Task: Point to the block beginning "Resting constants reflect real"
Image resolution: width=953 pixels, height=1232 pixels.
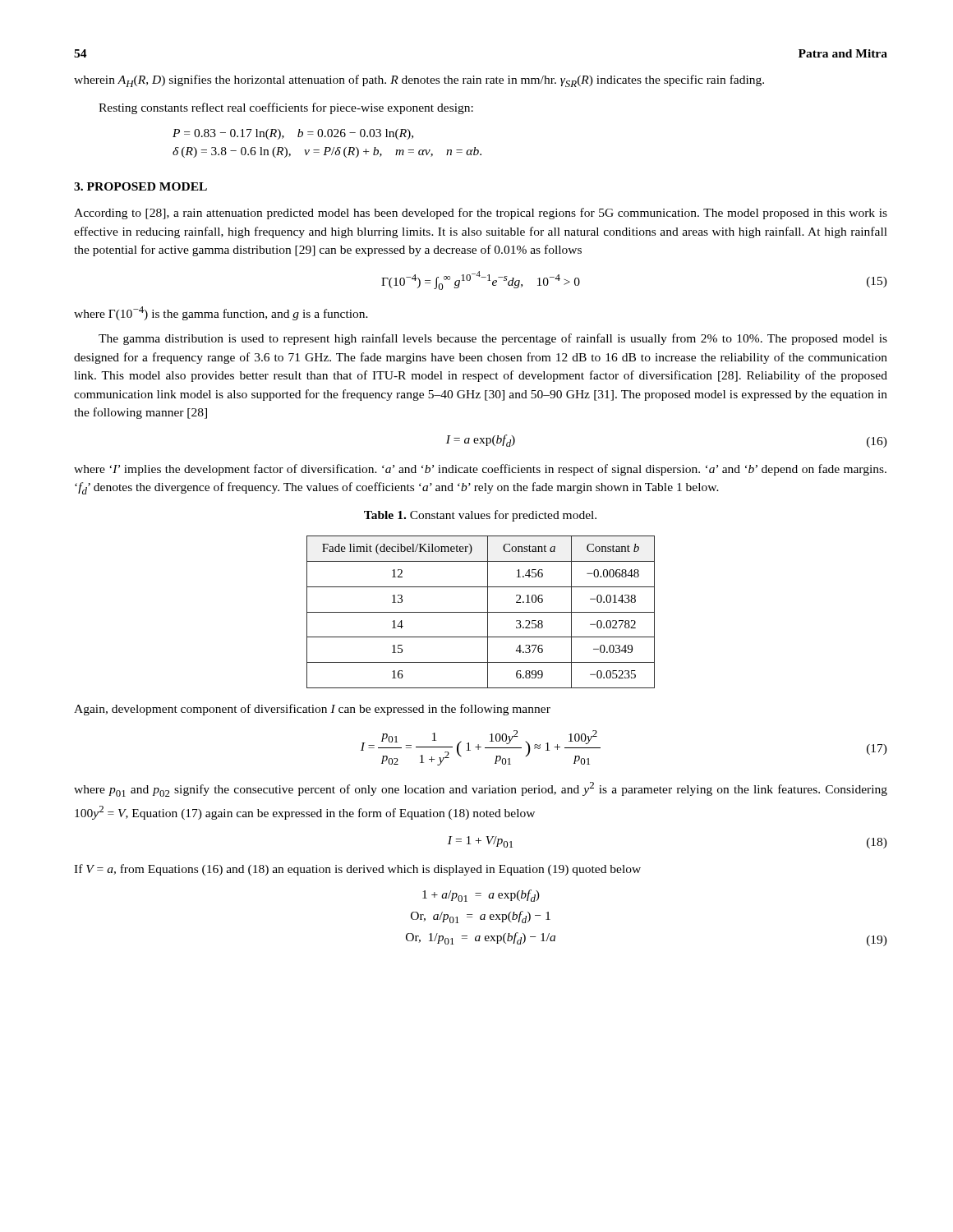Action: point(481,108)
